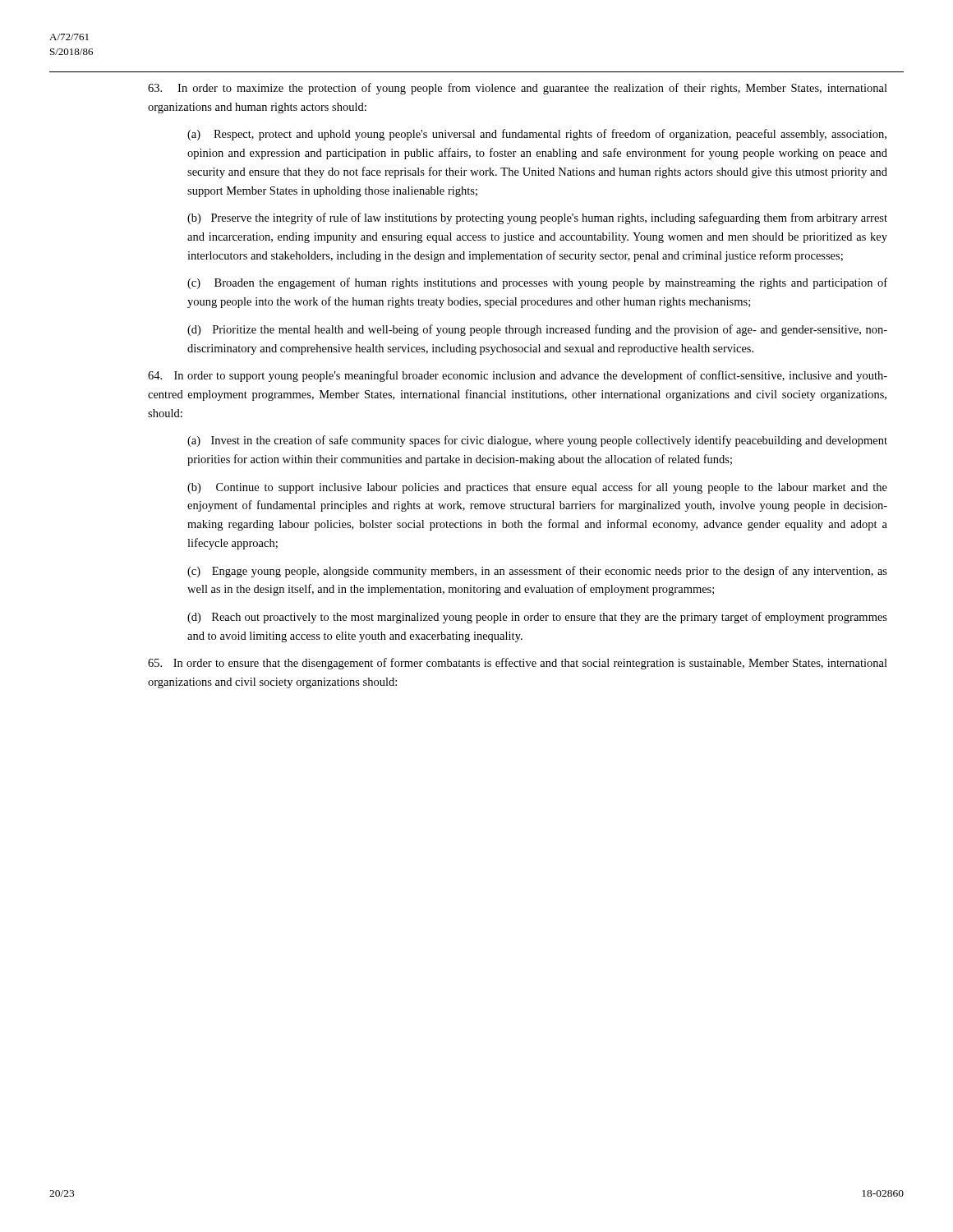Viewport: 953px width, 1232px height.
Task: Select the element starting "(c) Broaden the engagement"
Action: [537, 292]
